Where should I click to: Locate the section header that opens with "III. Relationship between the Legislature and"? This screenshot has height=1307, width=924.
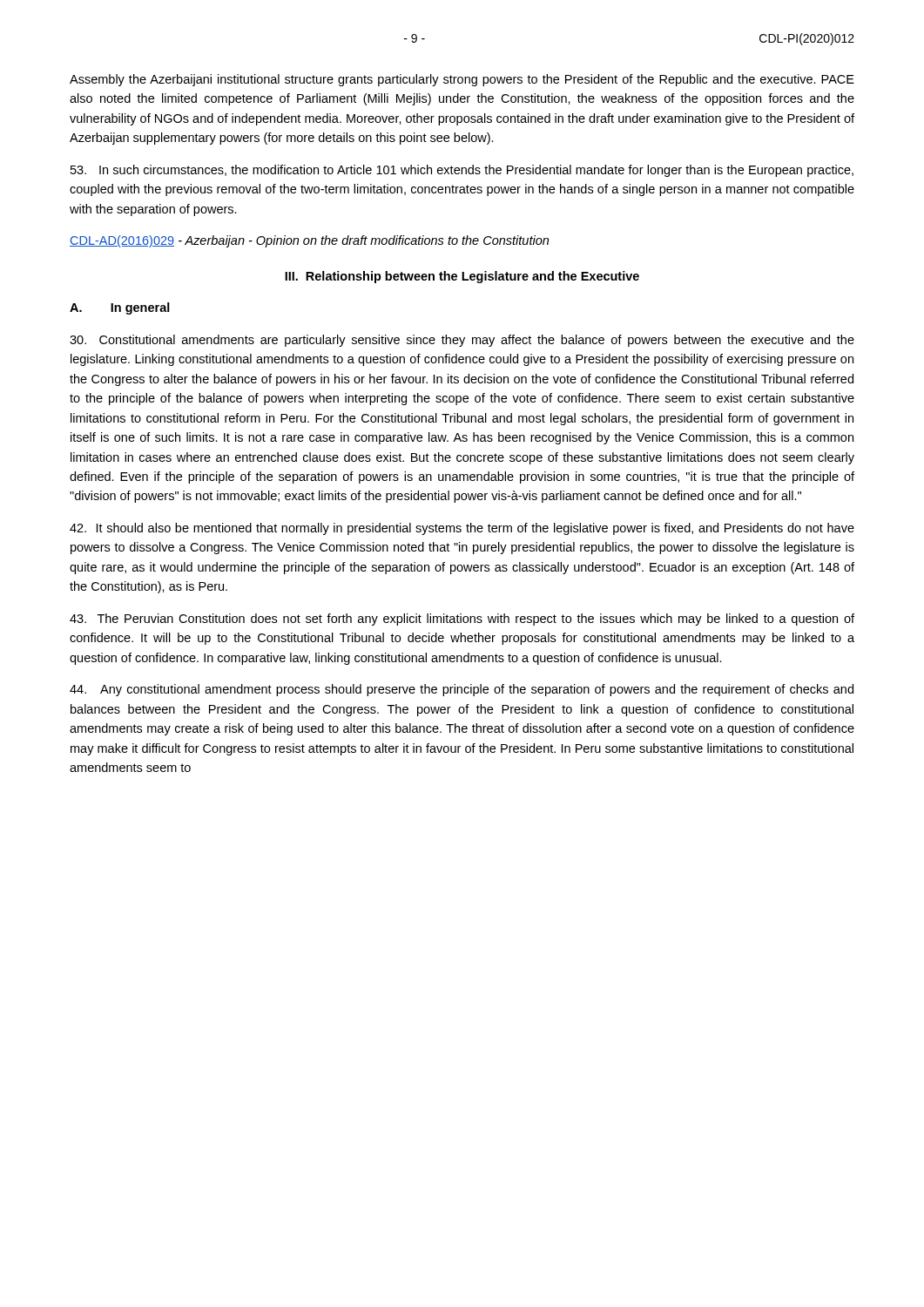pos(462,276)
